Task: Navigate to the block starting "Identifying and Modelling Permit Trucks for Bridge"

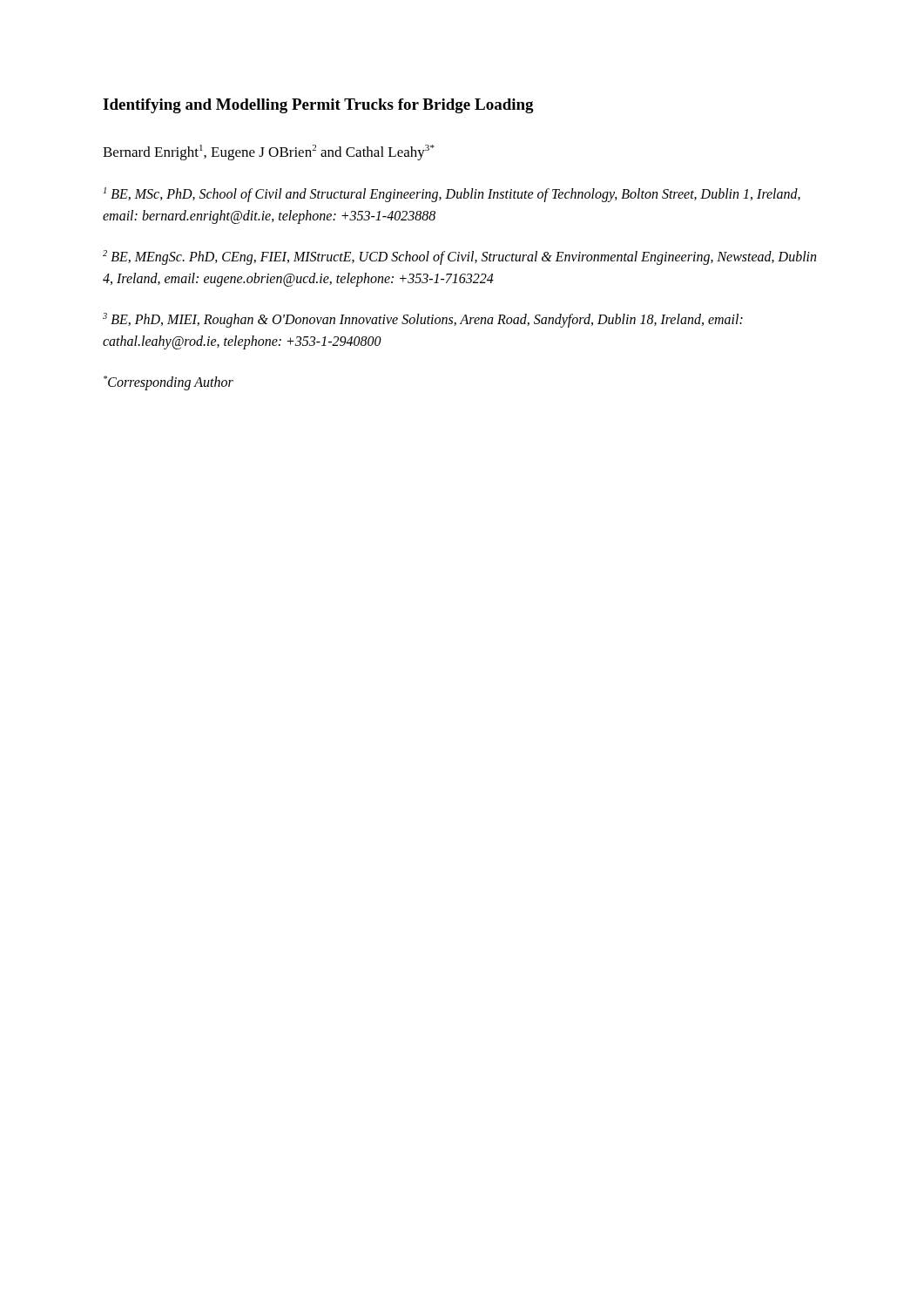Action: pos(318,104)
